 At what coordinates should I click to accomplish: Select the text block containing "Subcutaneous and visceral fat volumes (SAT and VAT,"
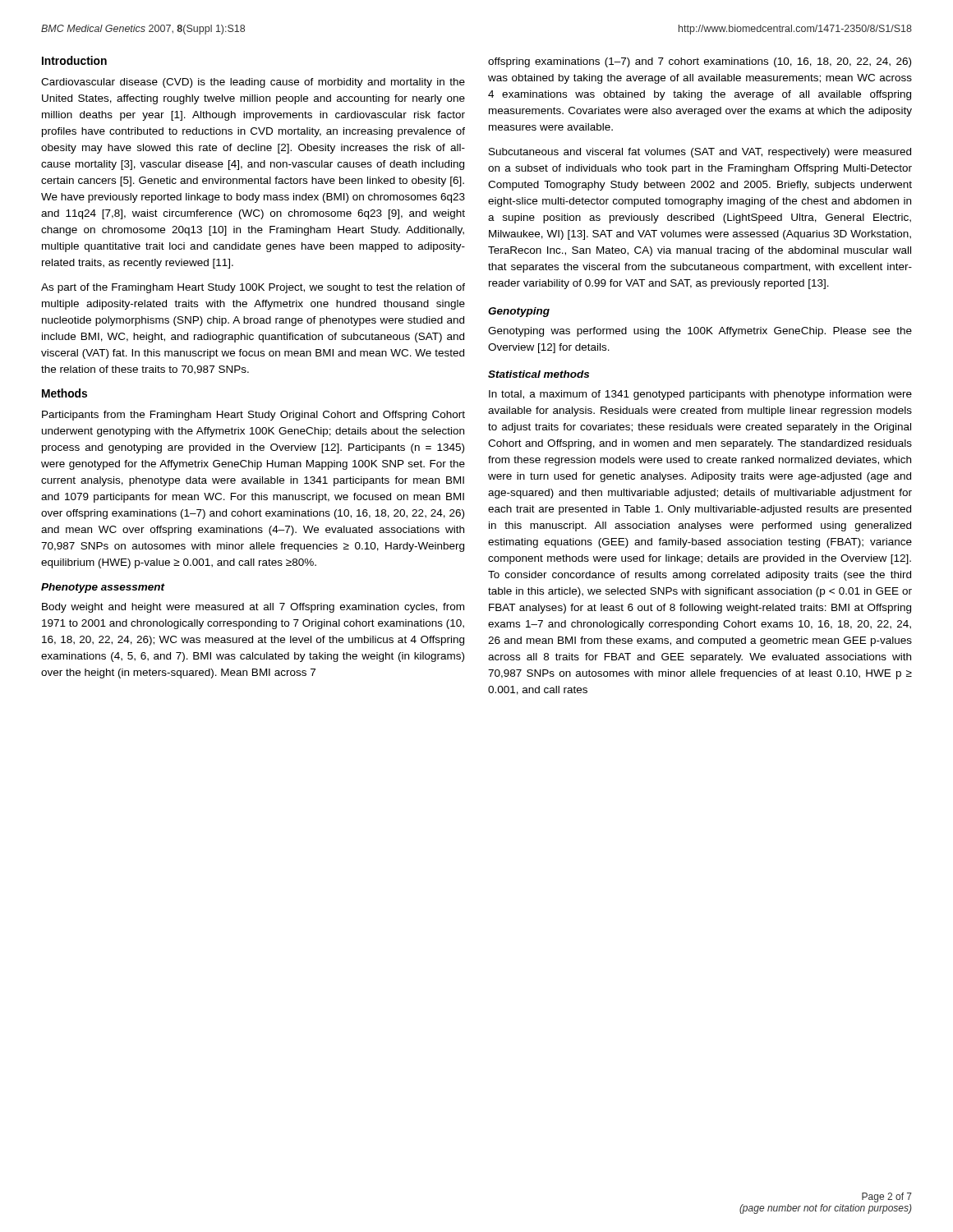(x=700, y=217)
